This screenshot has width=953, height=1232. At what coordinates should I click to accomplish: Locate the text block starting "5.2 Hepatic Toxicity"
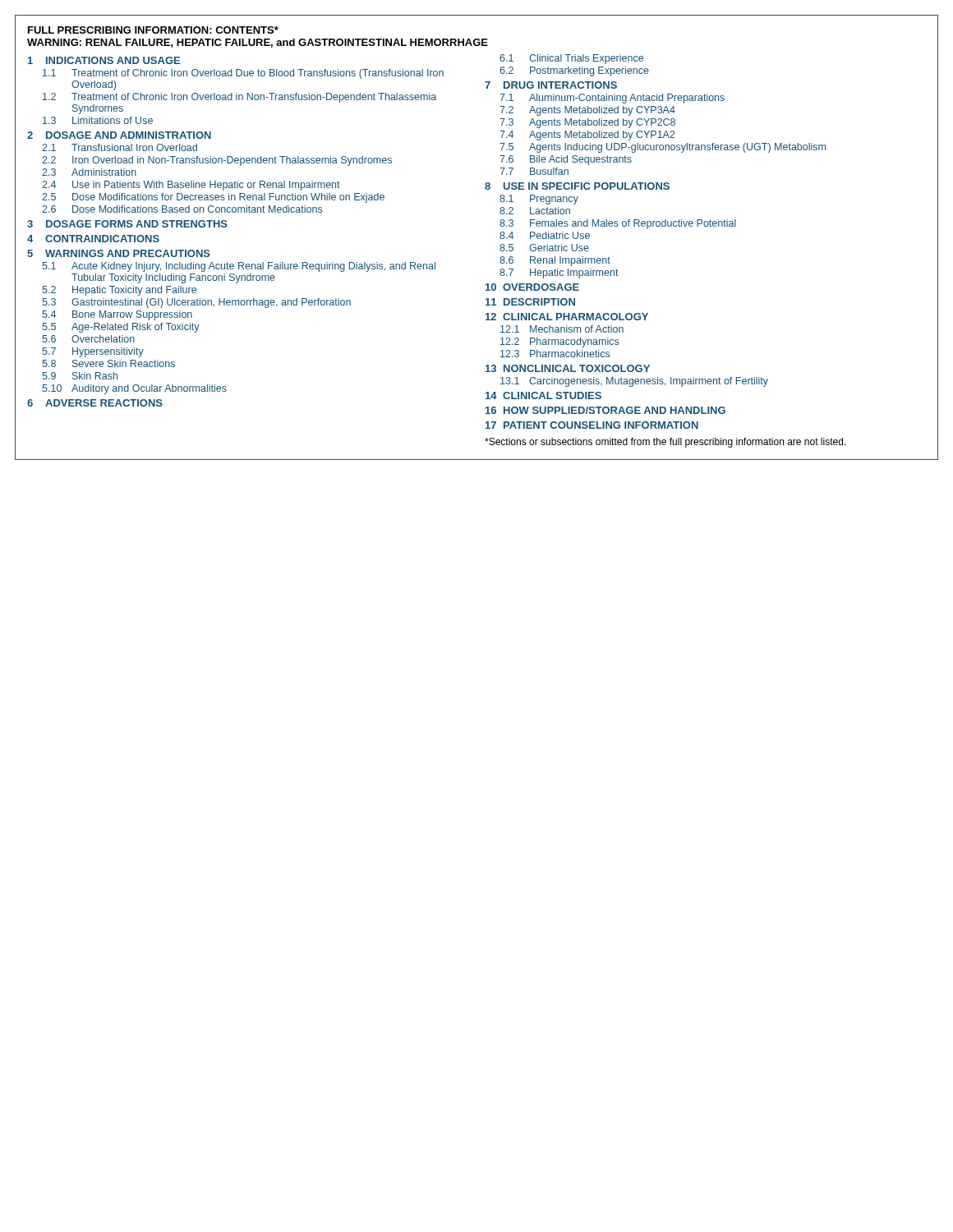(x=248, y=290)
